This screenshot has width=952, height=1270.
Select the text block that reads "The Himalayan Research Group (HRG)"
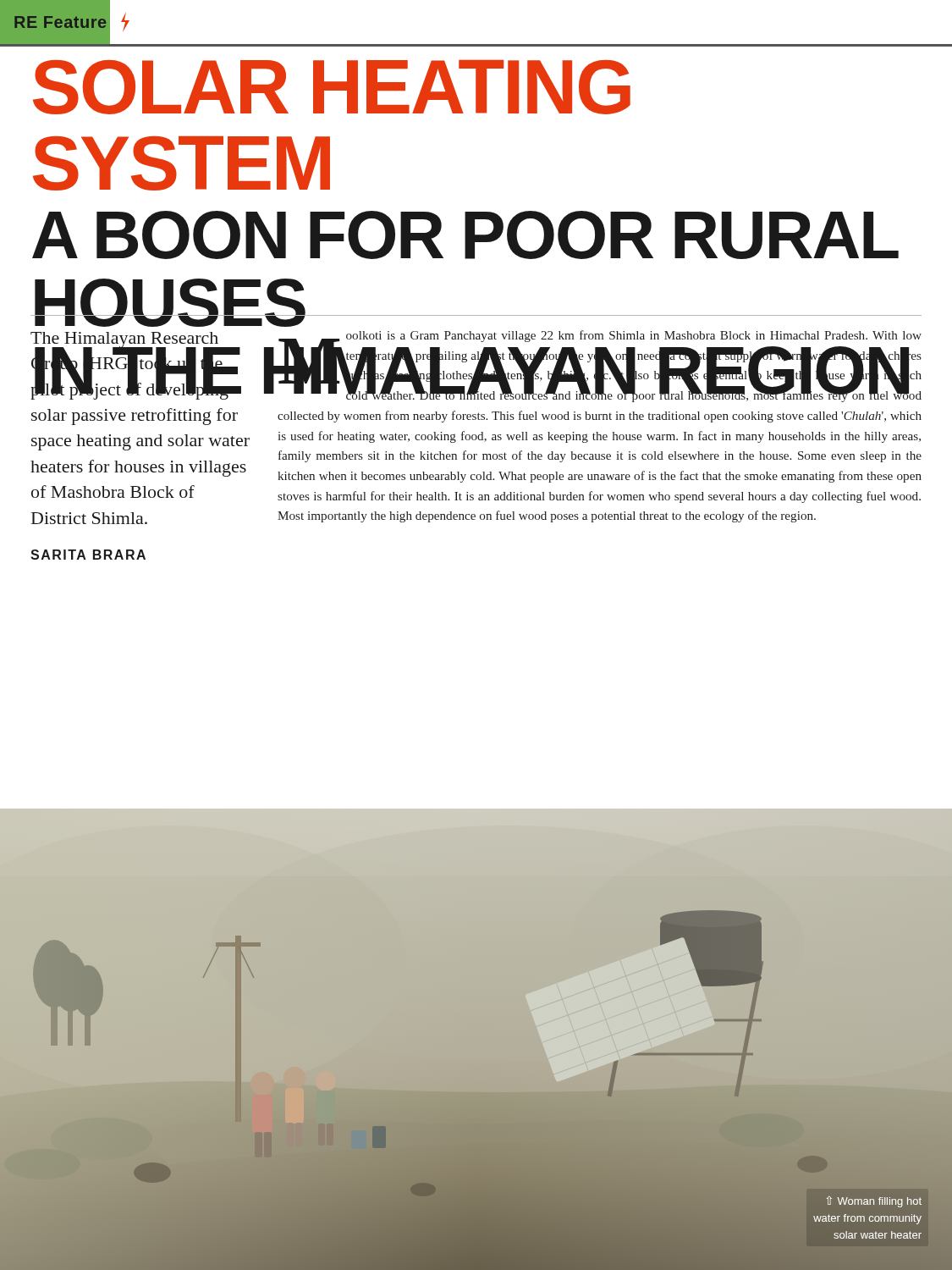pos(140,427)
